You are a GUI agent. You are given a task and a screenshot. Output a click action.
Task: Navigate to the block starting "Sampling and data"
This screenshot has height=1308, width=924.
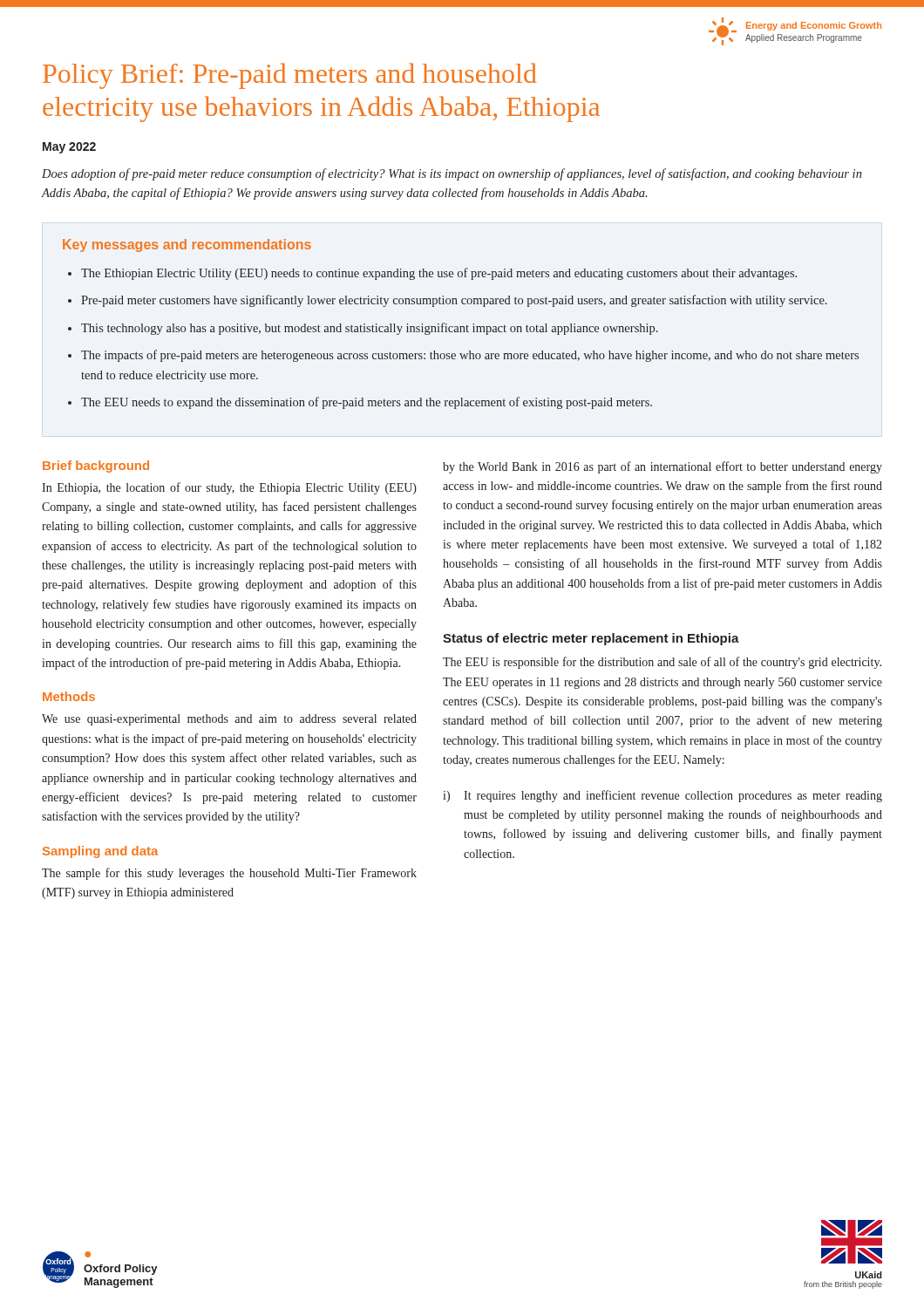pos(100,850)
